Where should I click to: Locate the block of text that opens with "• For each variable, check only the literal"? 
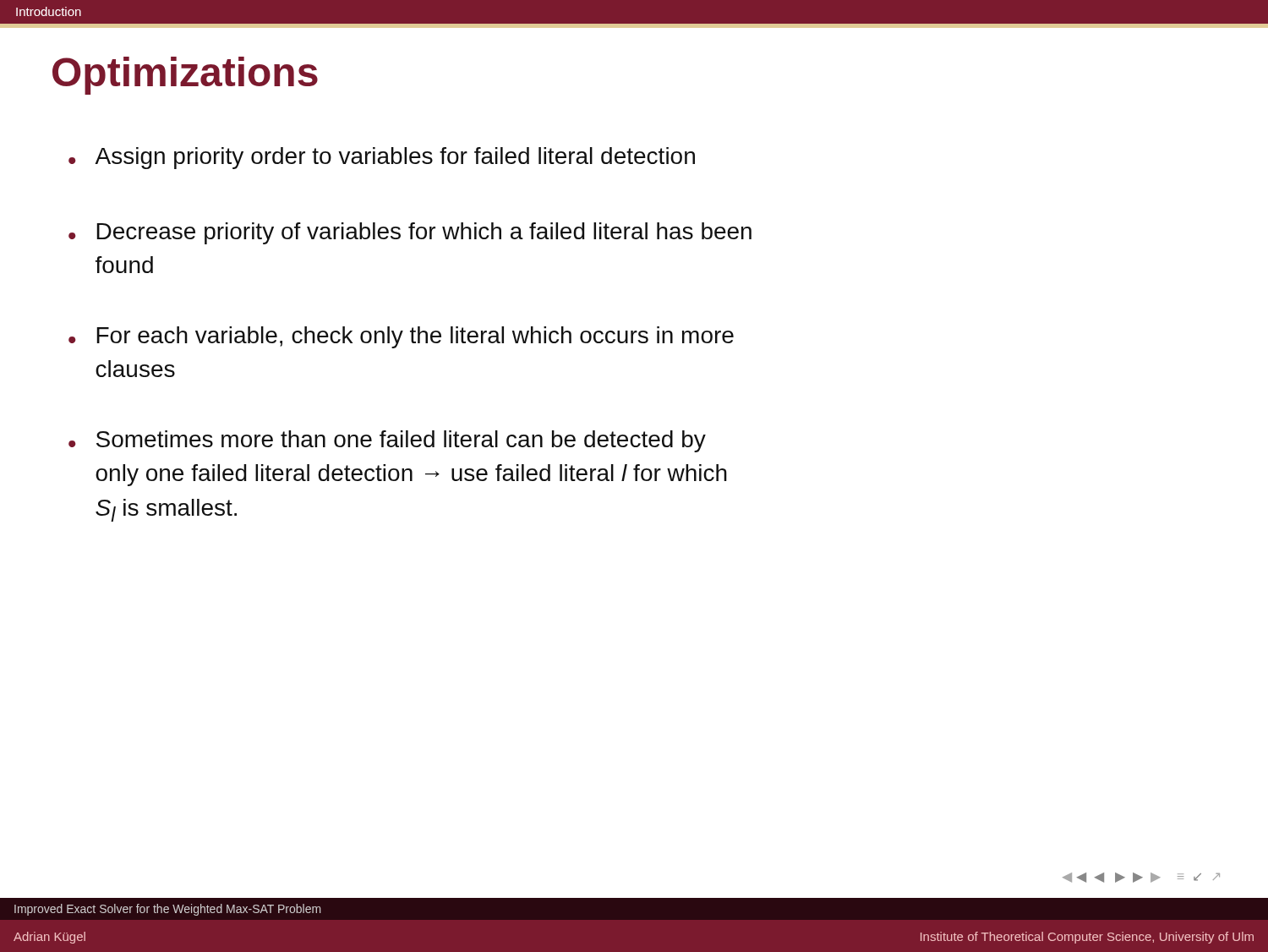pyautogui.click(x=401, y=353)
